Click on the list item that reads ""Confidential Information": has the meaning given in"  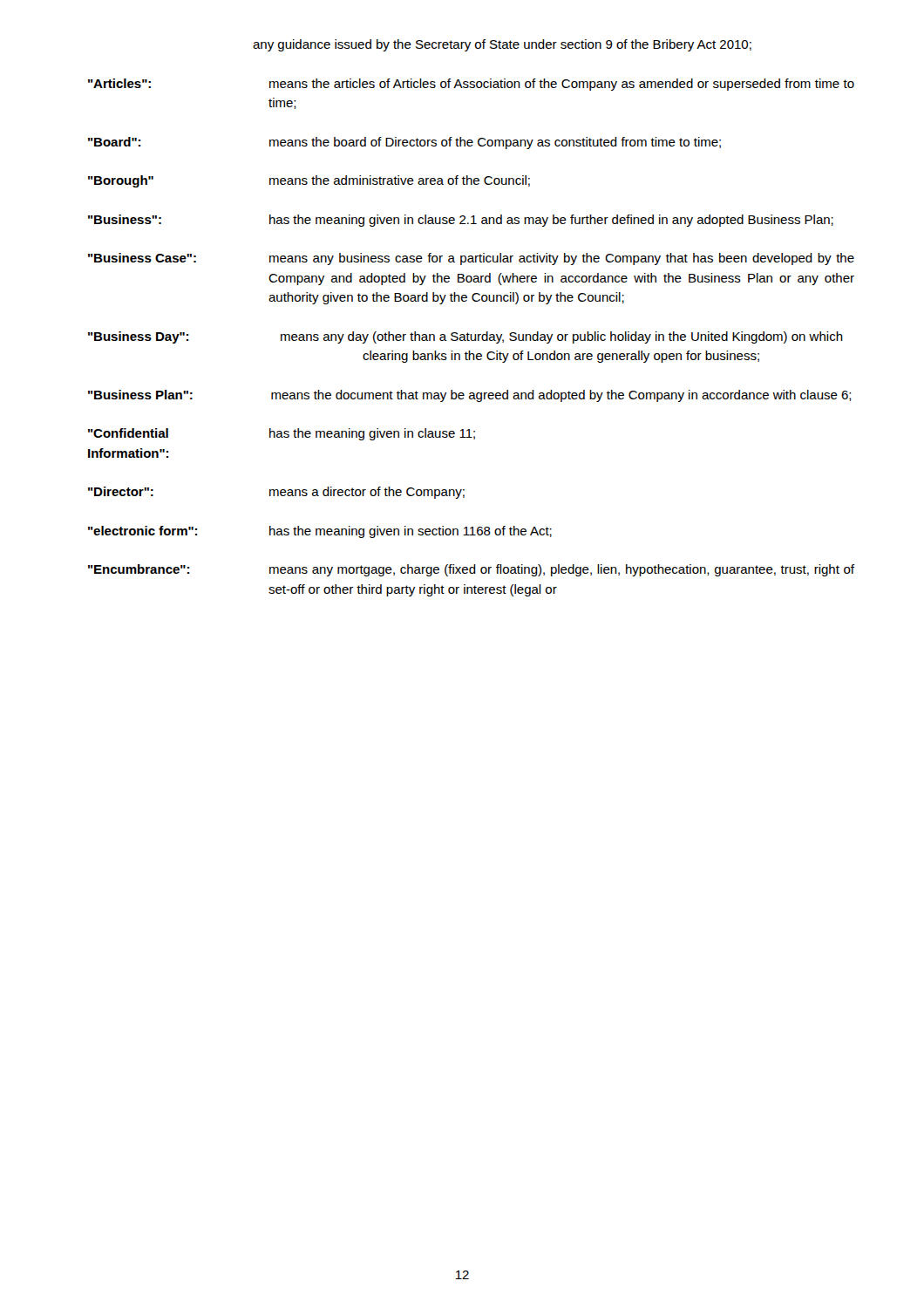tap(471, 443)
